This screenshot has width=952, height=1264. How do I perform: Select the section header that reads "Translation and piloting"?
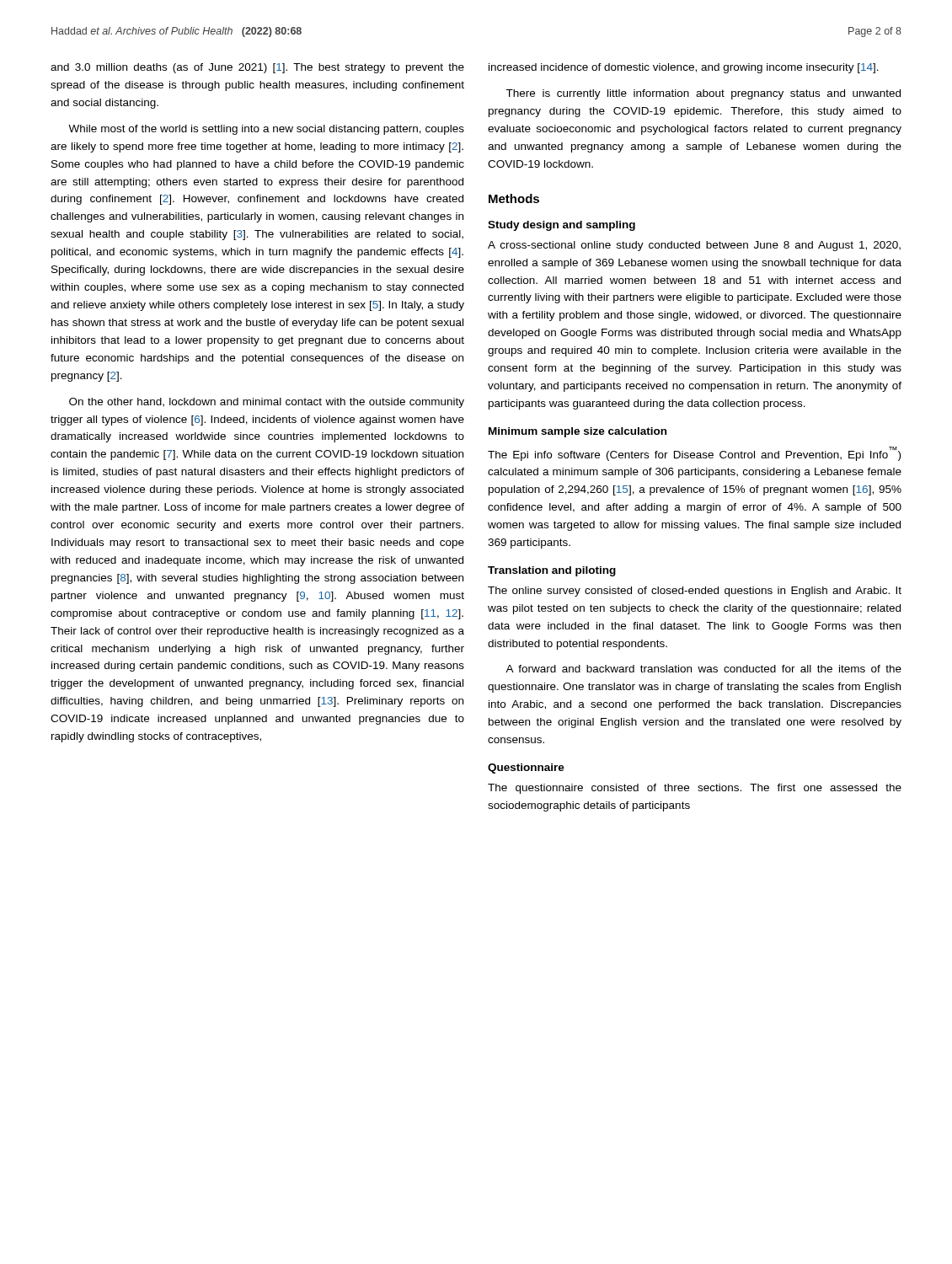point(552,570)
